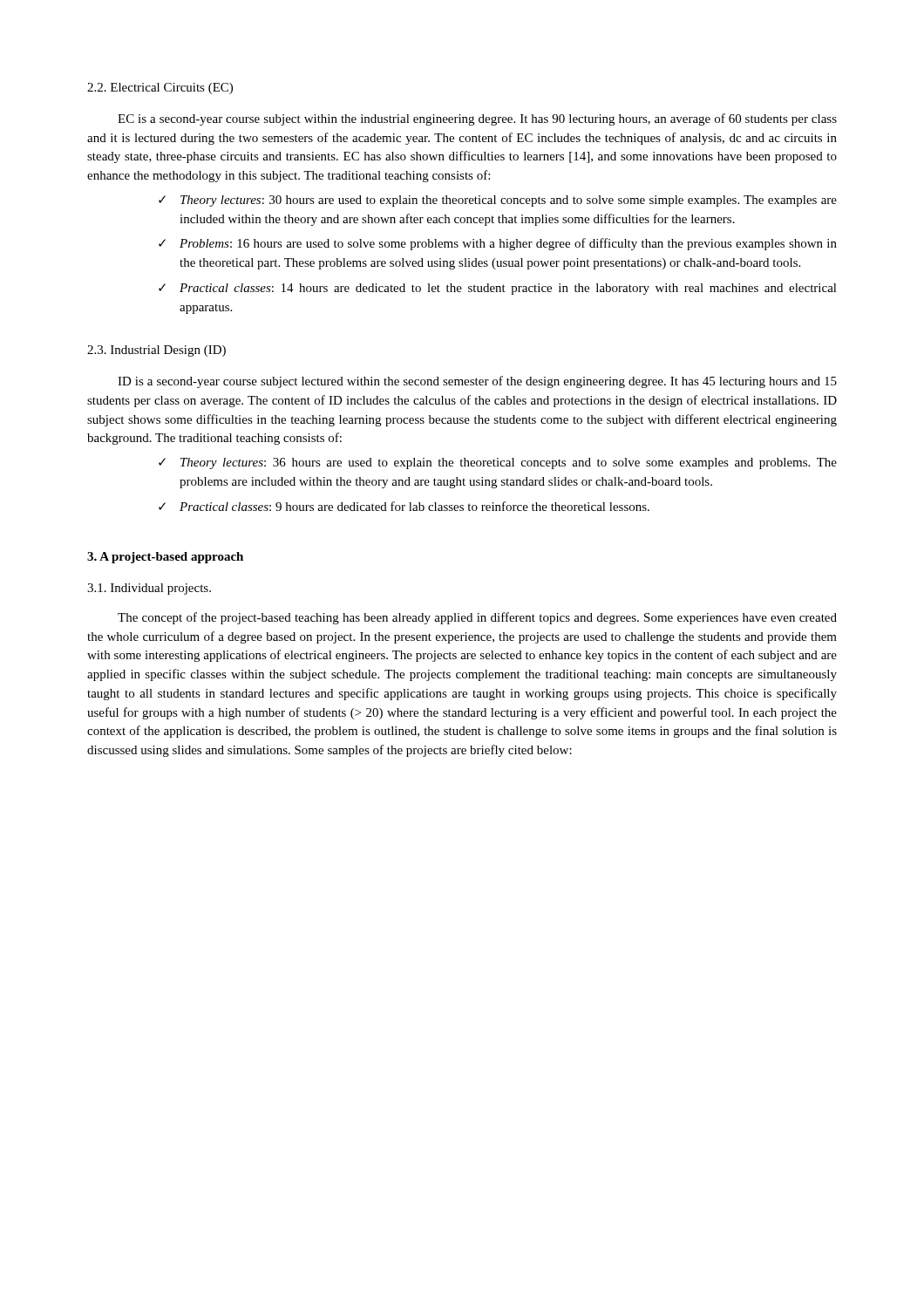Select the list item with the text "✓ Practical classes: 14"

click(497, 298)
